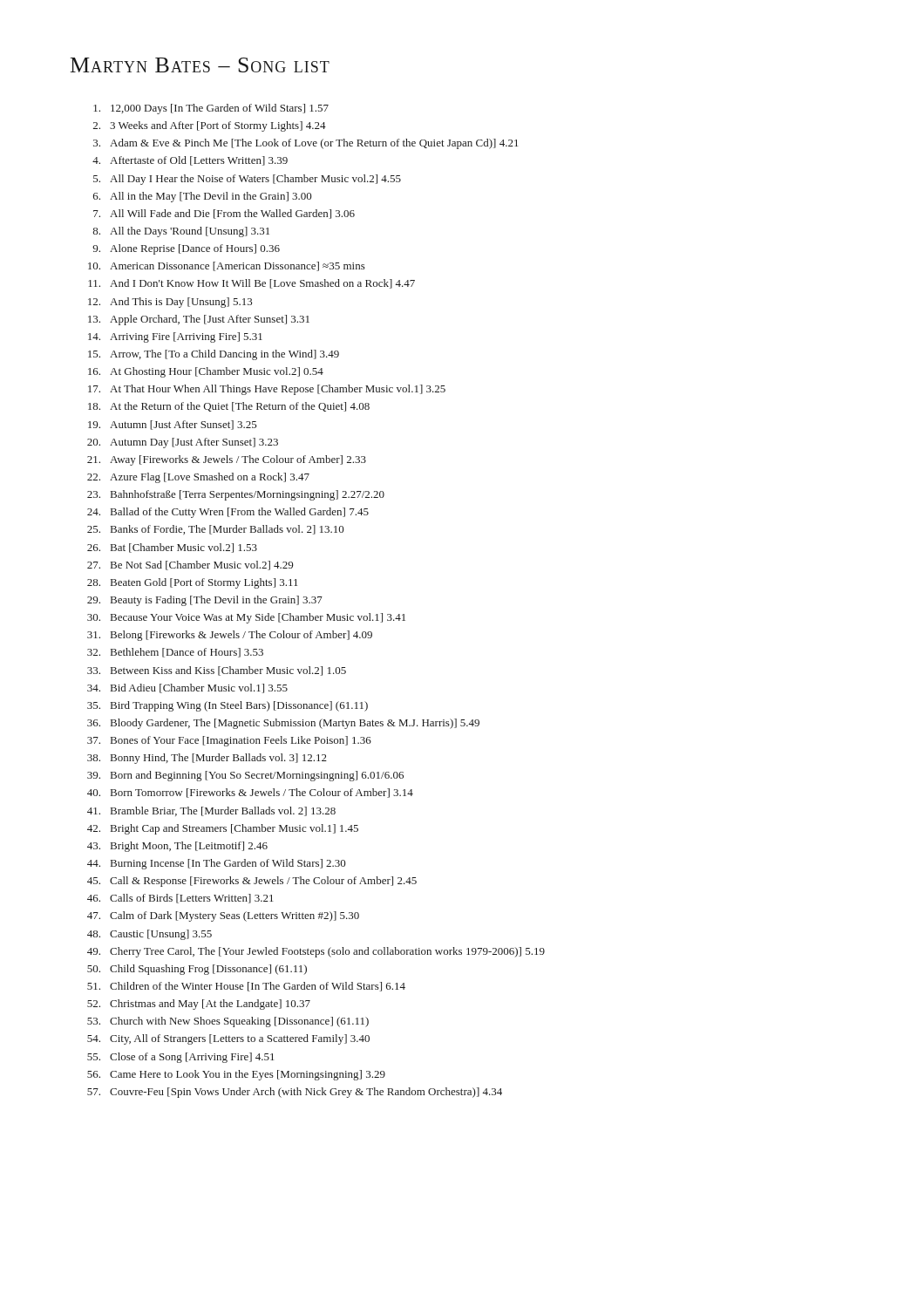The height and width of the screenshot is (1308, 924).
Task: Click where it says "23. Bahnhofstraße [Terra Serpentes/Morningsingning] 2.27/2.20"
Action: 236,495
